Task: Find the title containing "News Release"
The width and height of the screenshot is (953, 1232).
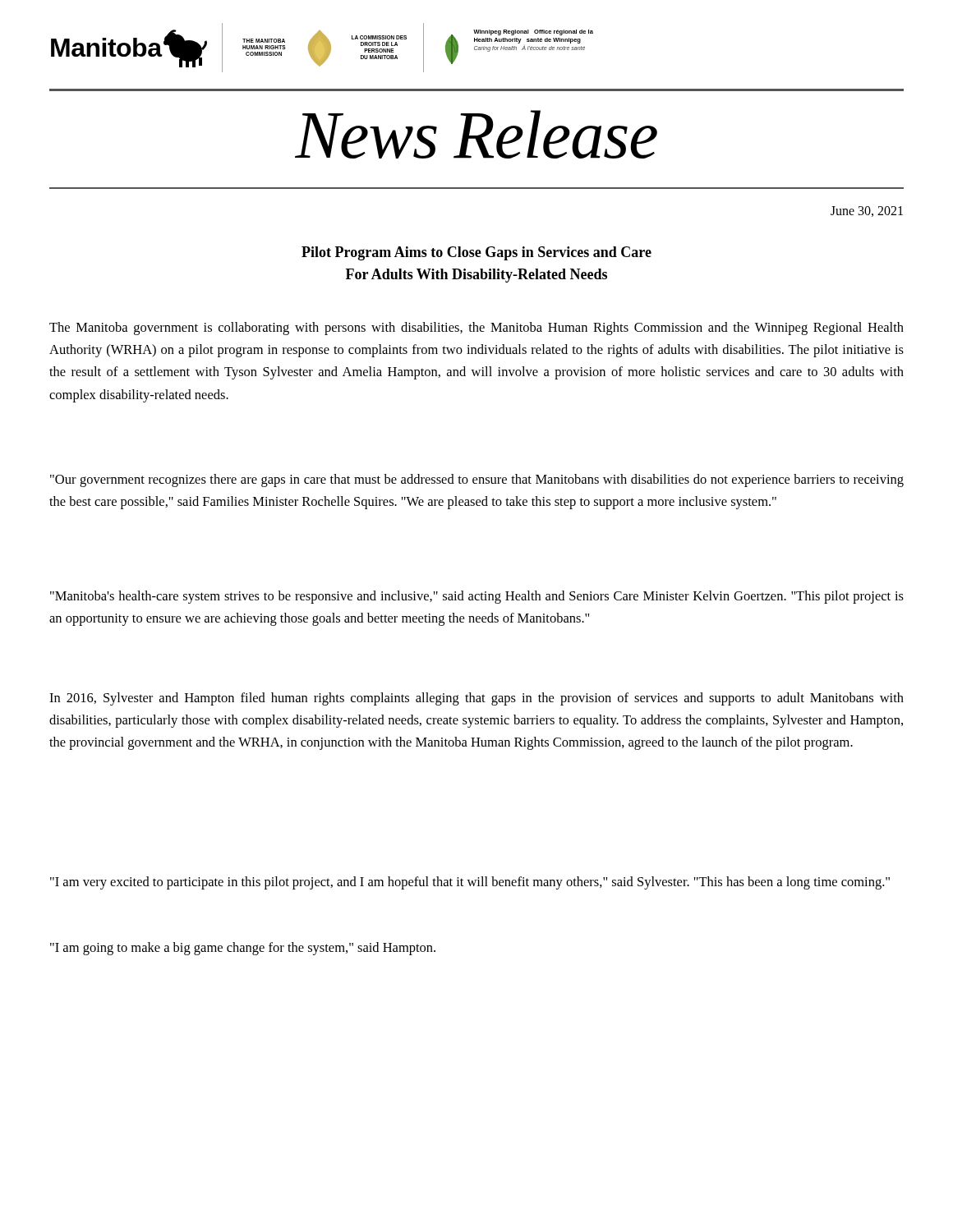Action: tap(476, 135)
